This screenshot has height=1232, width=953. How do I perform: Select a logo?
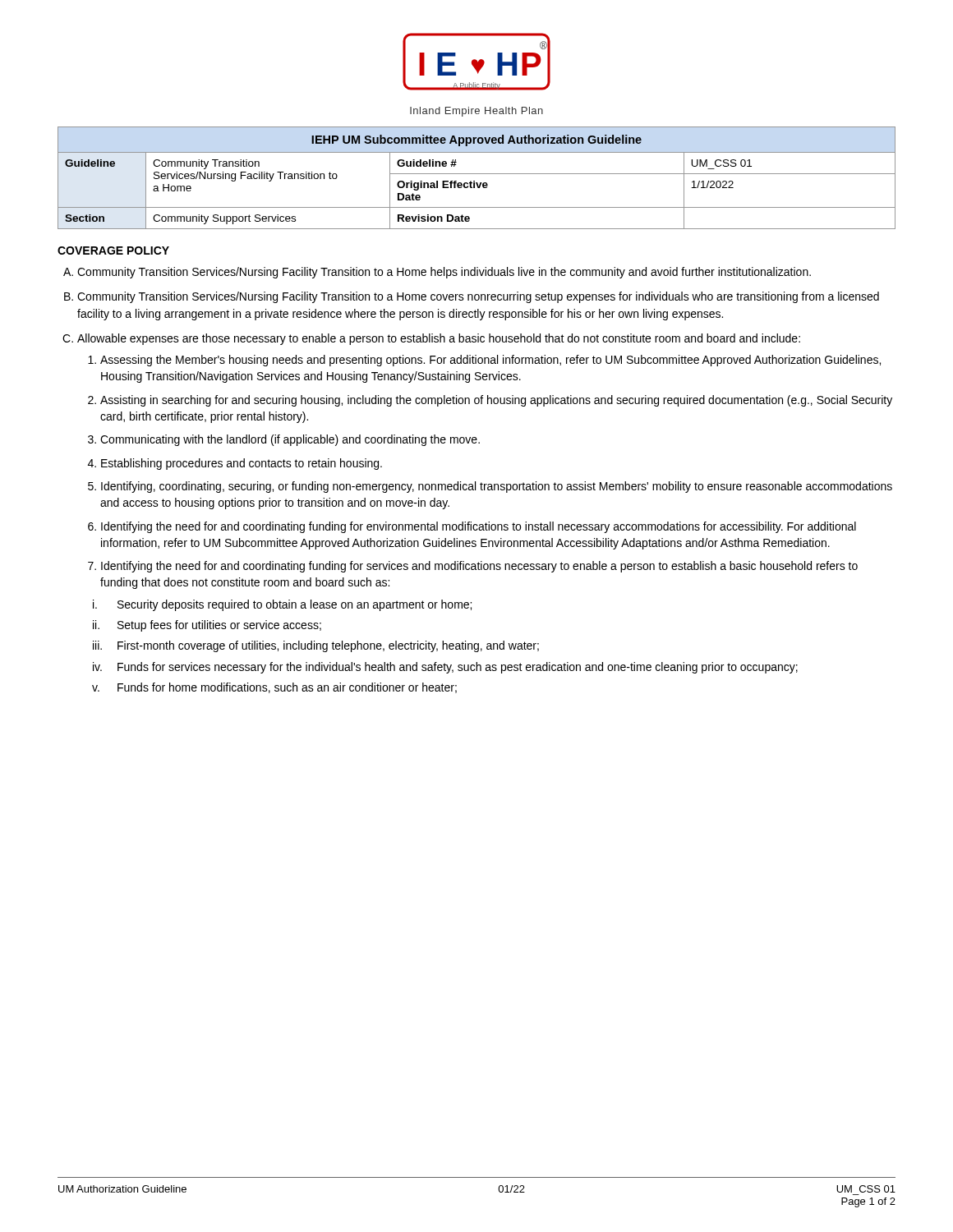tap(476, 75)
